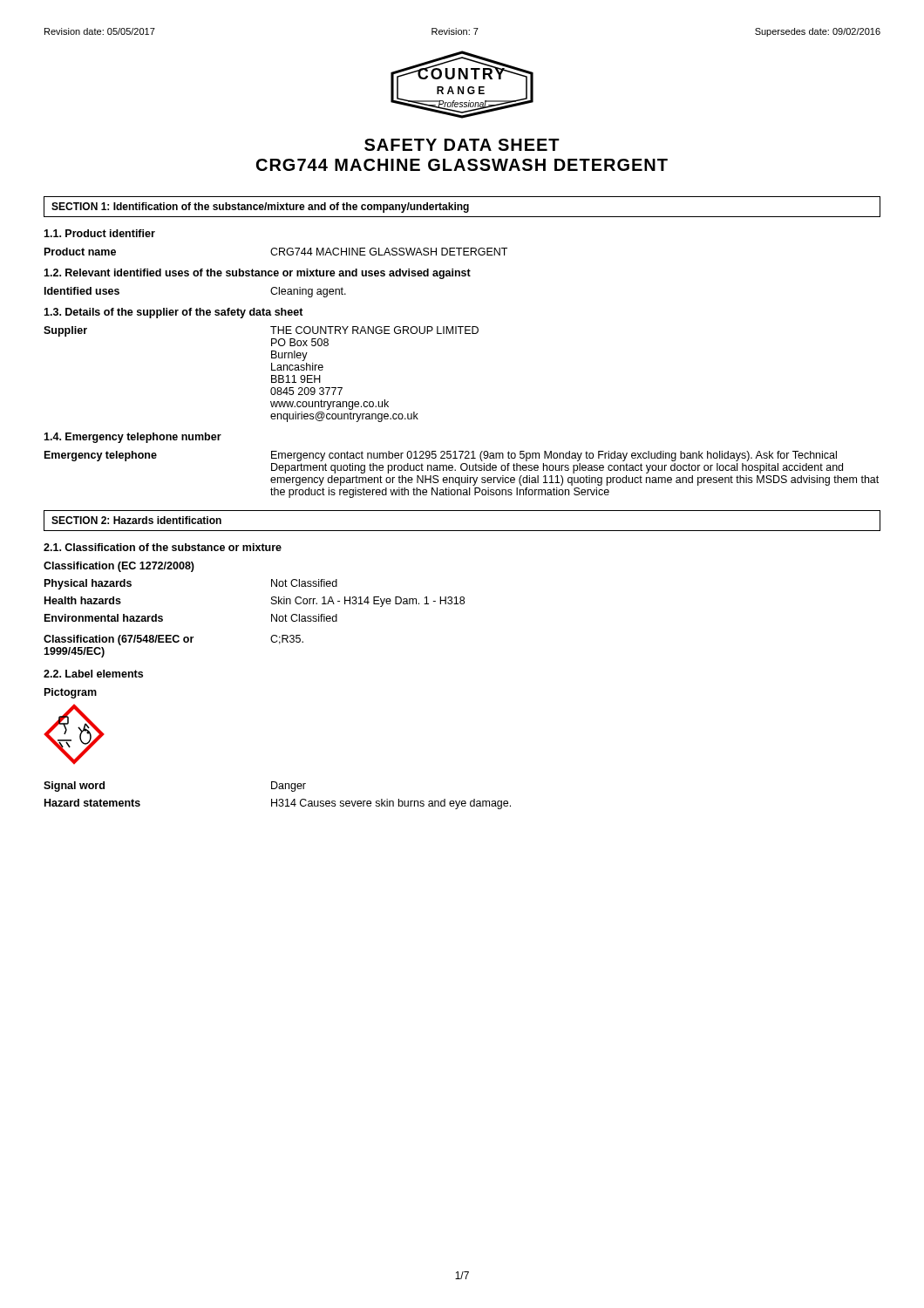
Task: Select the text block starting "1. Product identifier"
Action: [x=99, y=234]
